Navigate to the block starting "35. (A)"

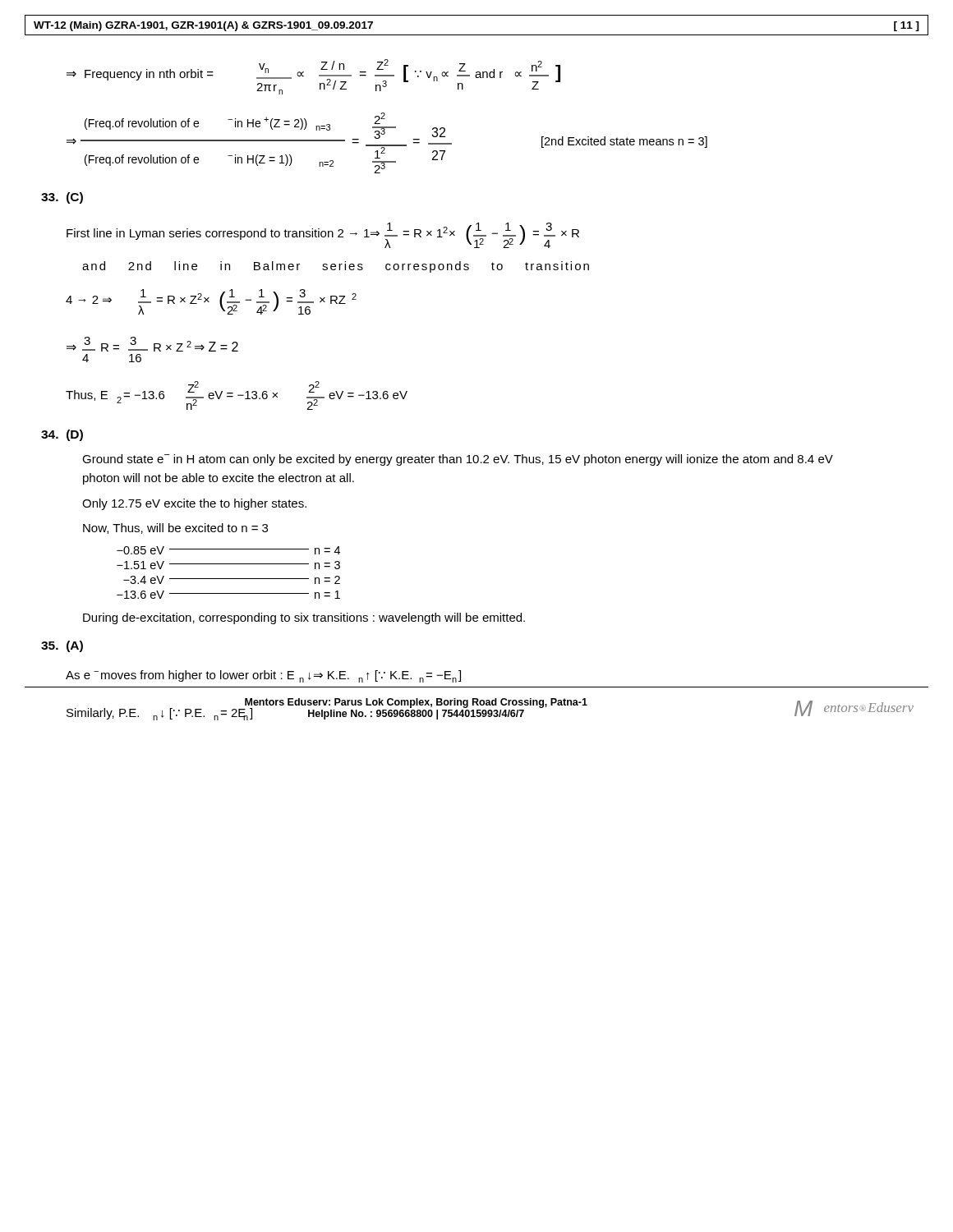pos(62,645)
